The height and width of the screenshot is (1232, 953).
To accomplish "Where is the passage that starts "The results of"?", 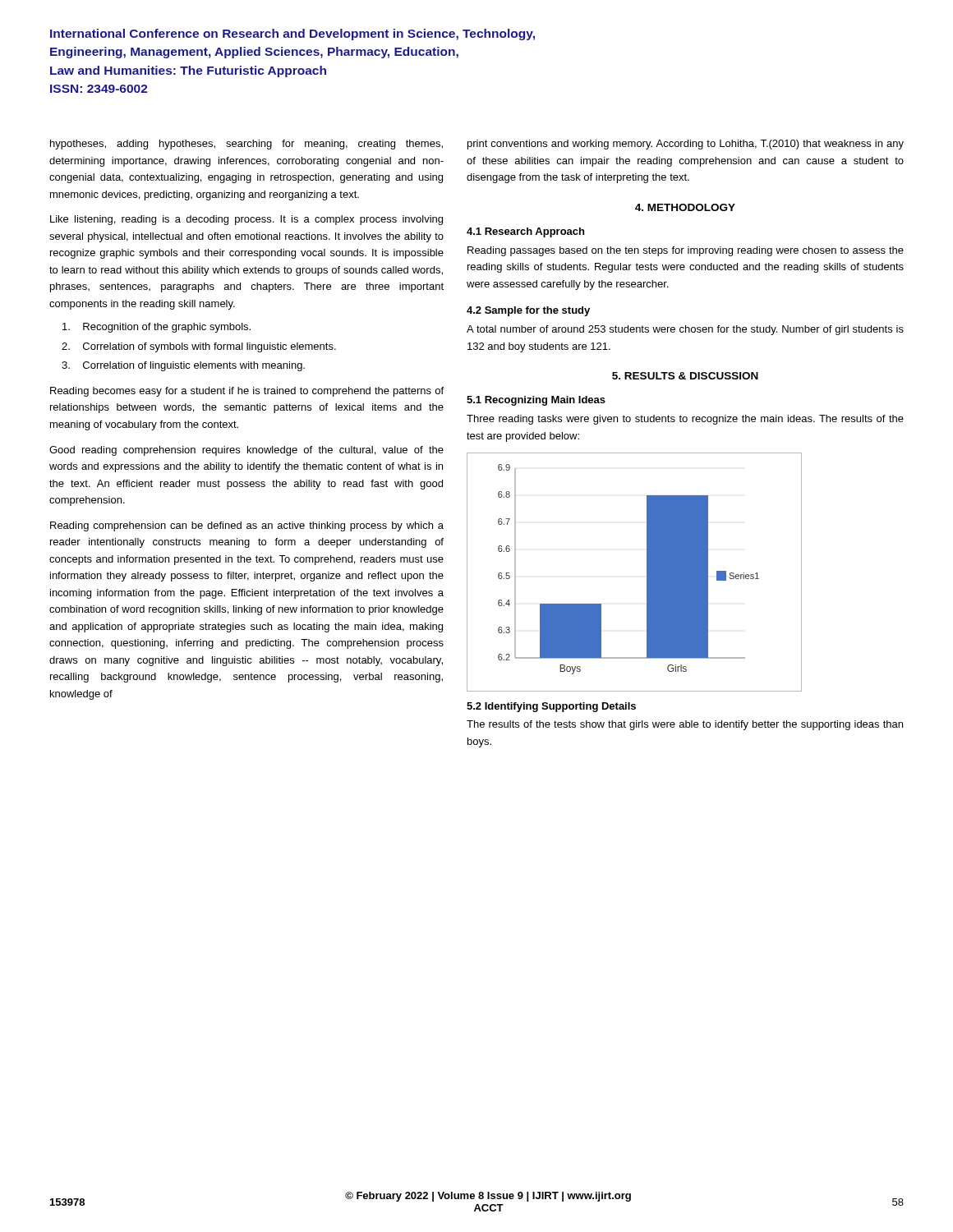I will coord(685,733).
